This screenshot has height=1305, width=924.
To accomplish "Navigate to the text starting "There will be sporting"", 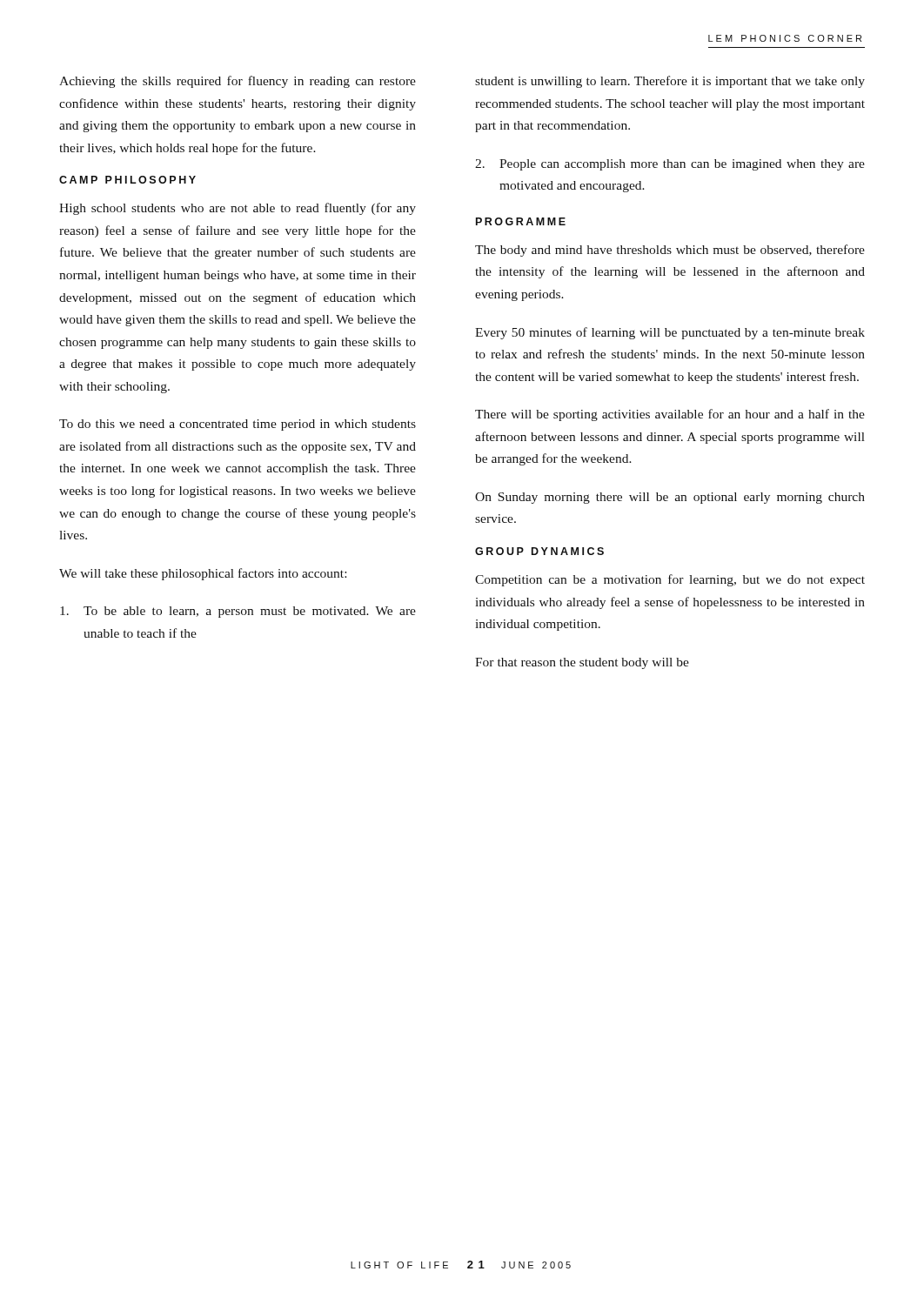I will [x=670, y=436].
